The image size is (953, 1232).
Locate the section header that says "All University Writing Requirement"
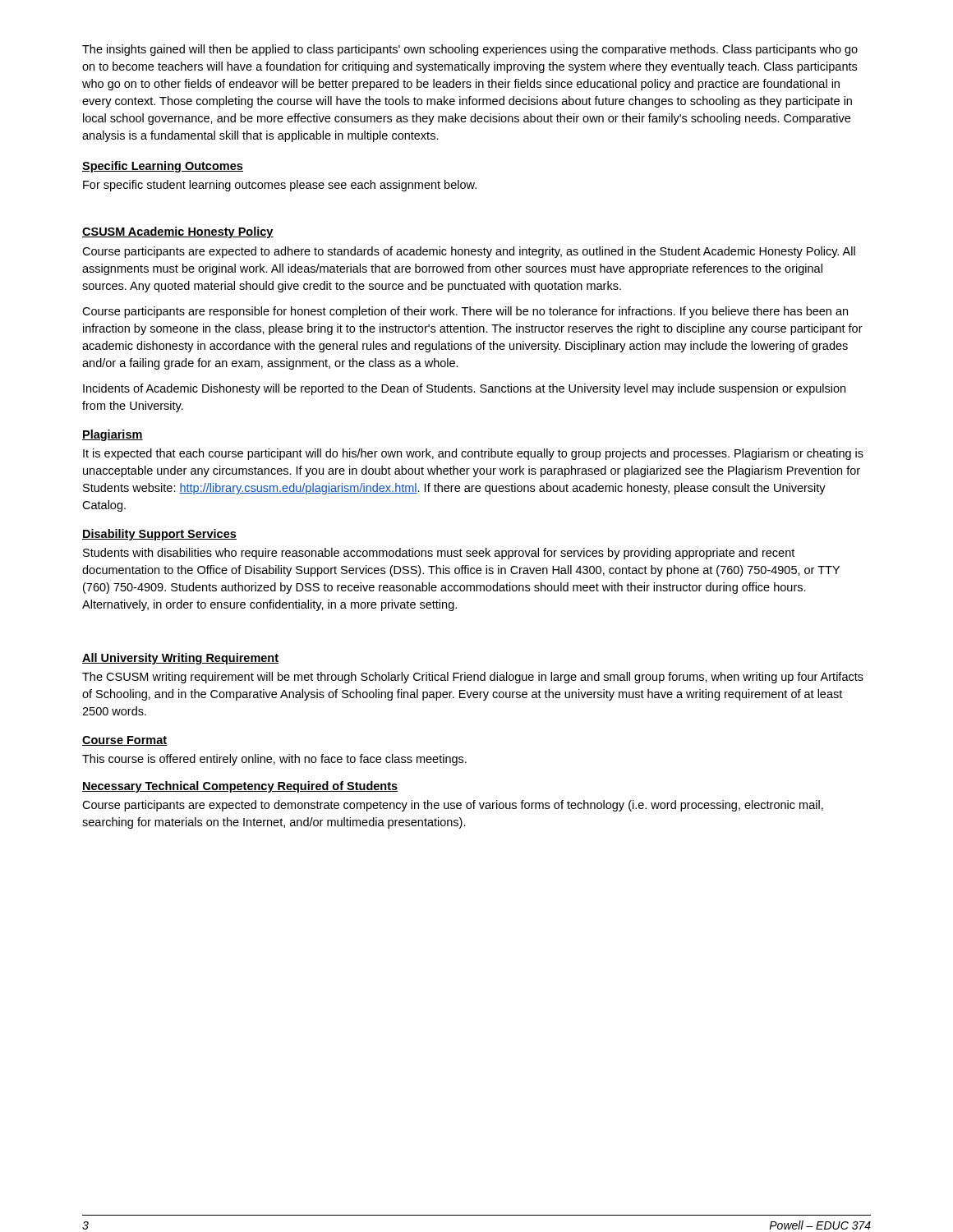(x=180, y=658)
